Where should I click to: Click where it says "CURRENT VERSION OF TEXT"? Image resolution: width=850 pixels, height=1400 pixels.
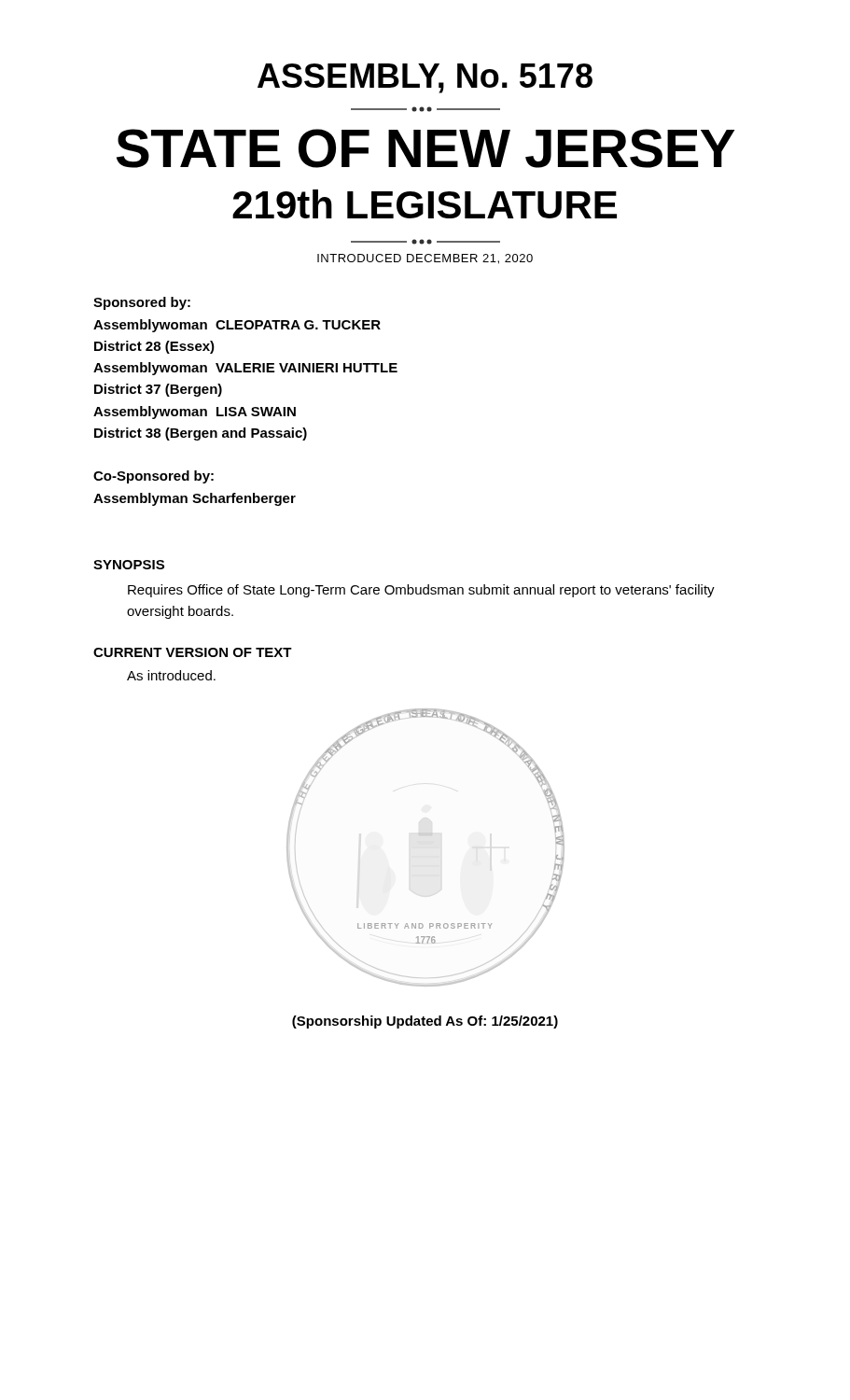[192, 652]
